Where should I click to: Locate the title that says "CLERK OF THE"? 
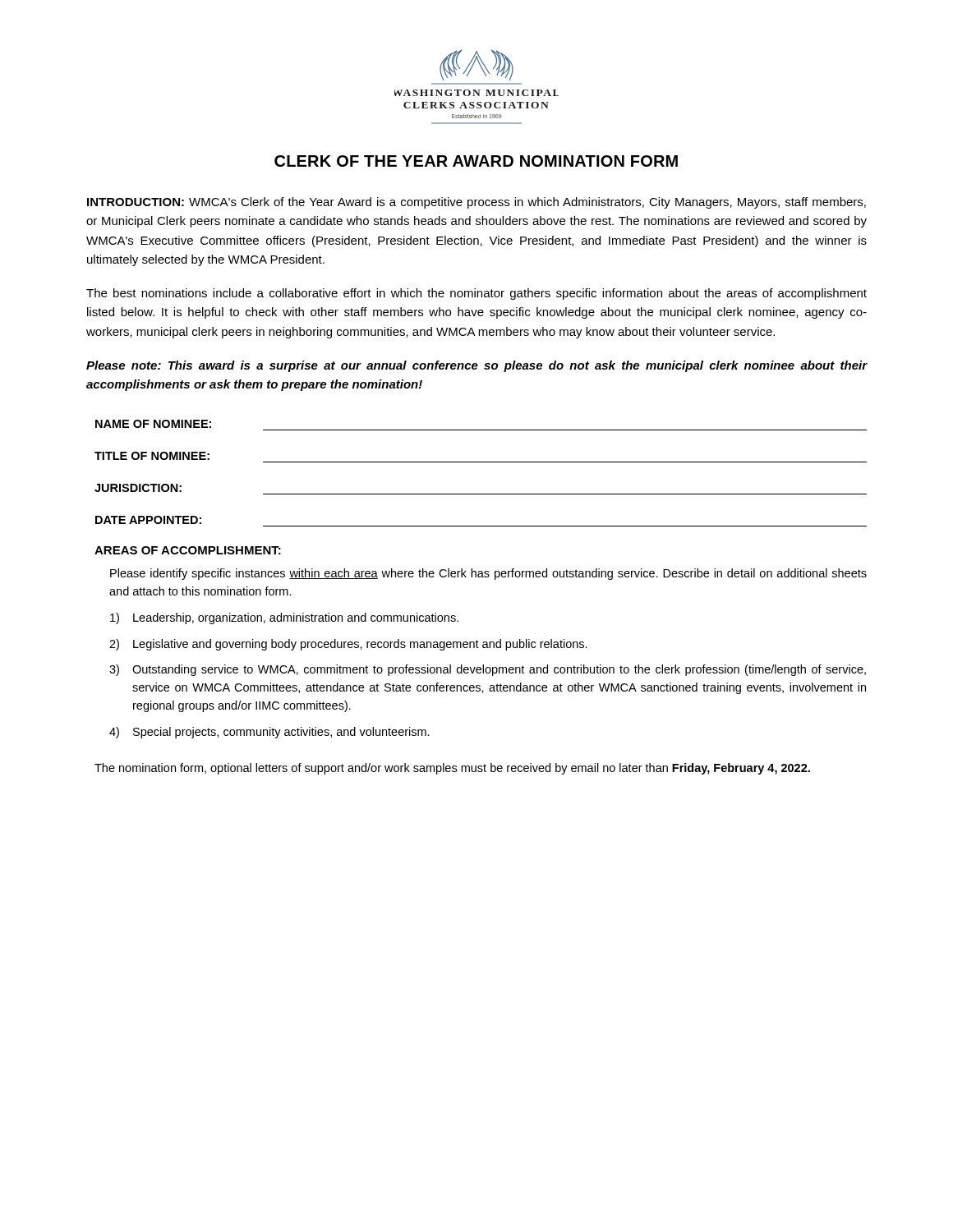(x=476, y=161)
